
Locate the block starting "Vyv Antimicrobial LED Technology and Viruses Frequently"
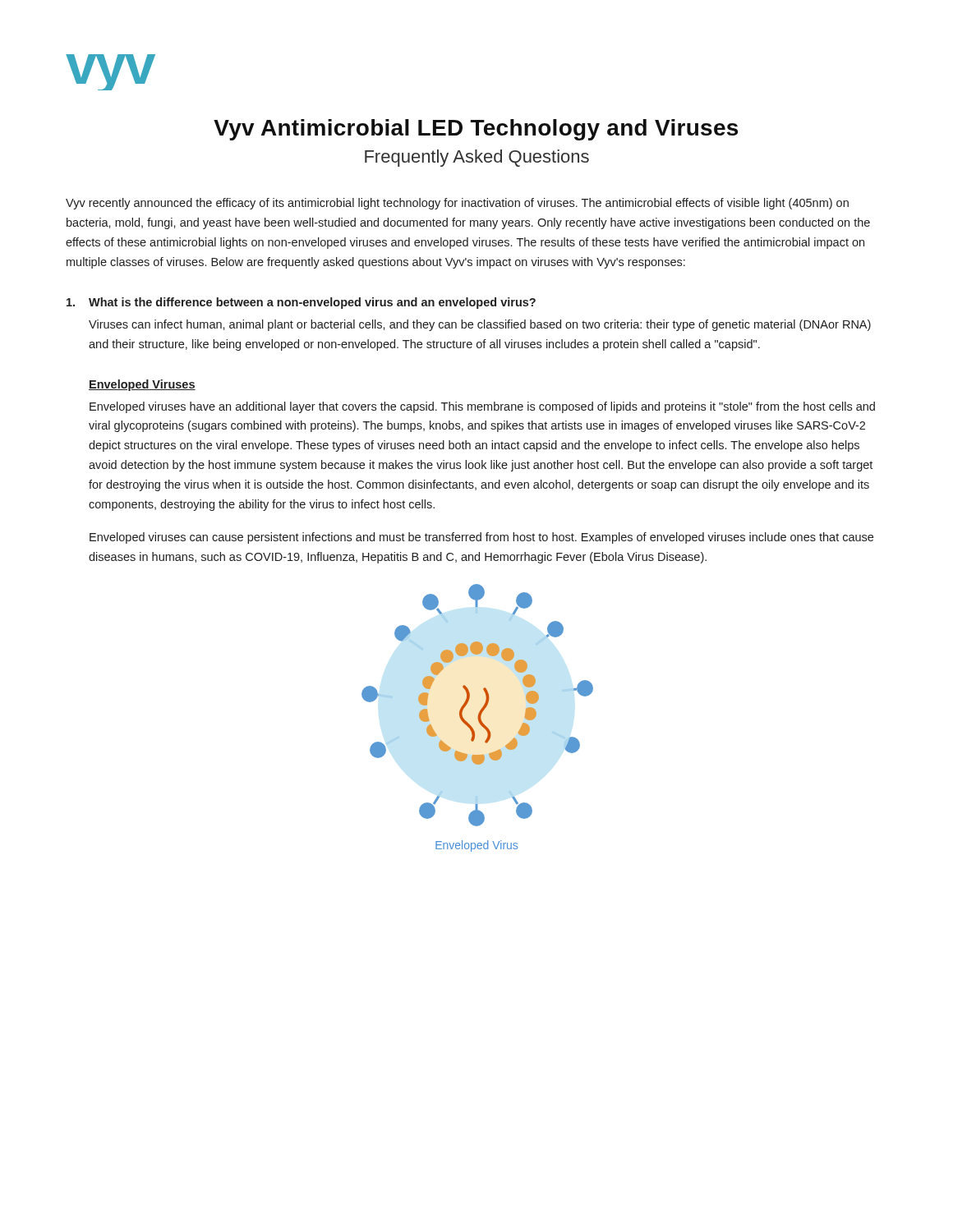476,141
